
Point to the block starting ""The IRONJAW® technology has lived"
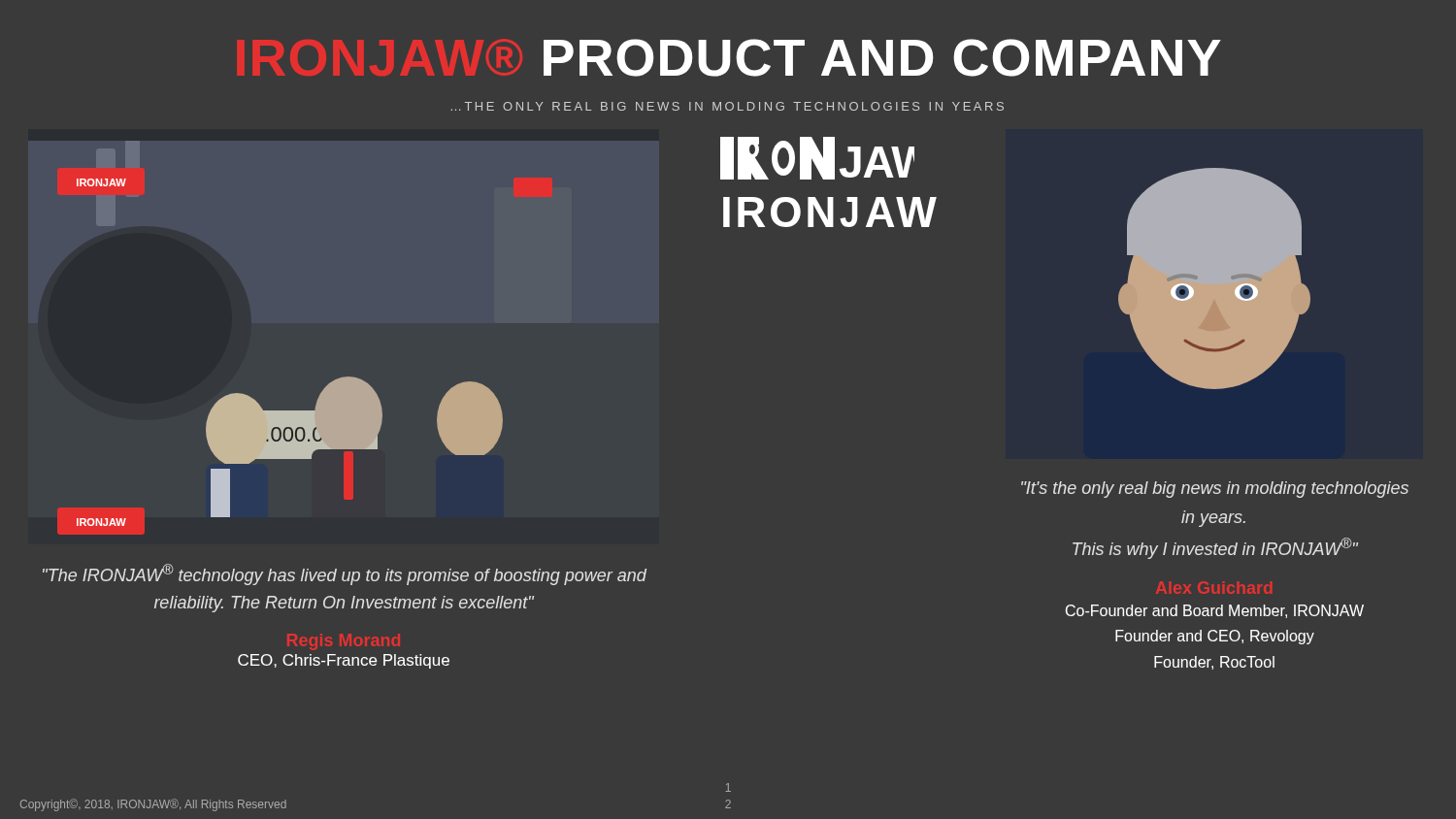click(x=344, y=587)
